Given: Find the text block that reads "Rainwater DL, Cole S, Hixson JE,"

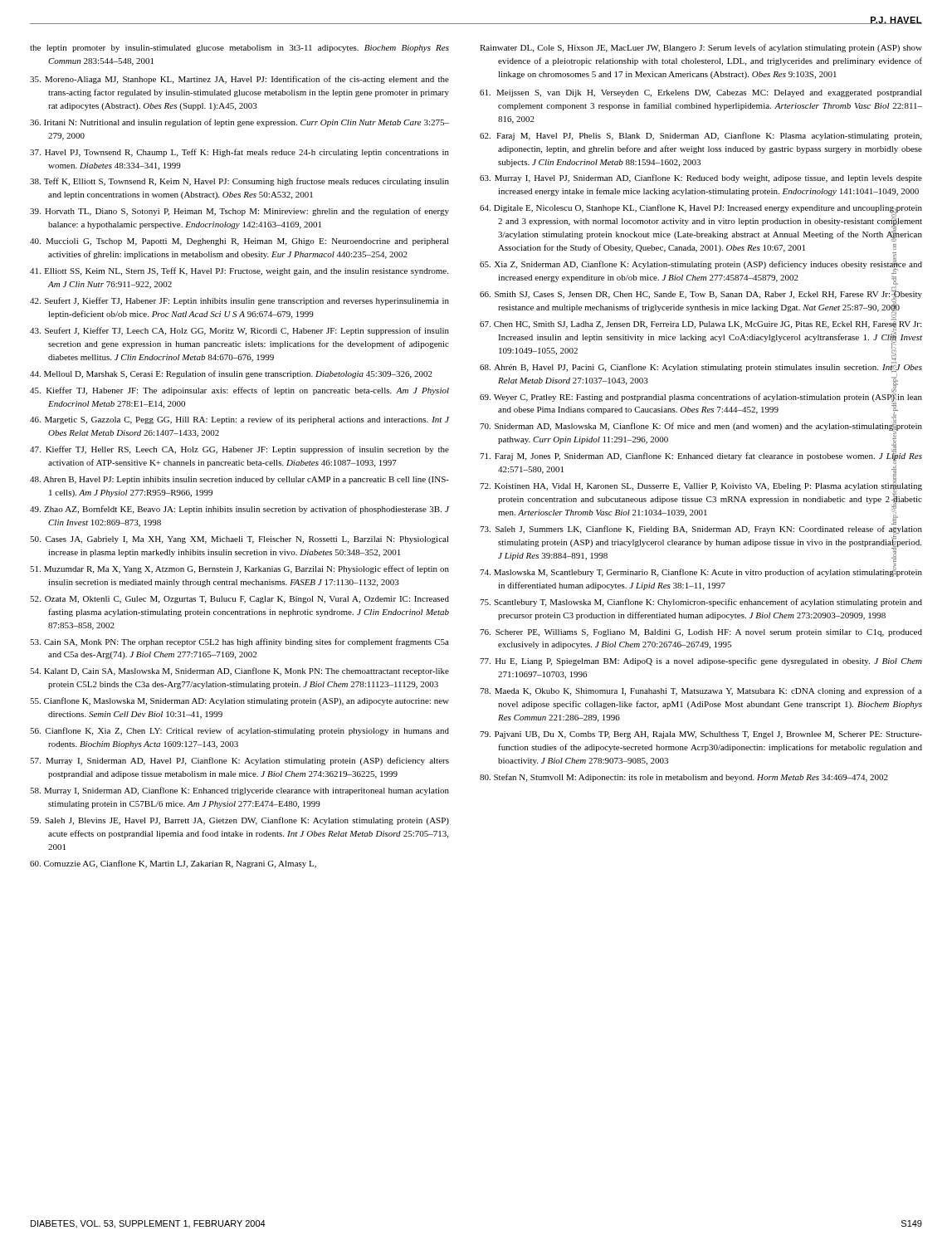Looking at the screenshot, I should click(701, 61).
